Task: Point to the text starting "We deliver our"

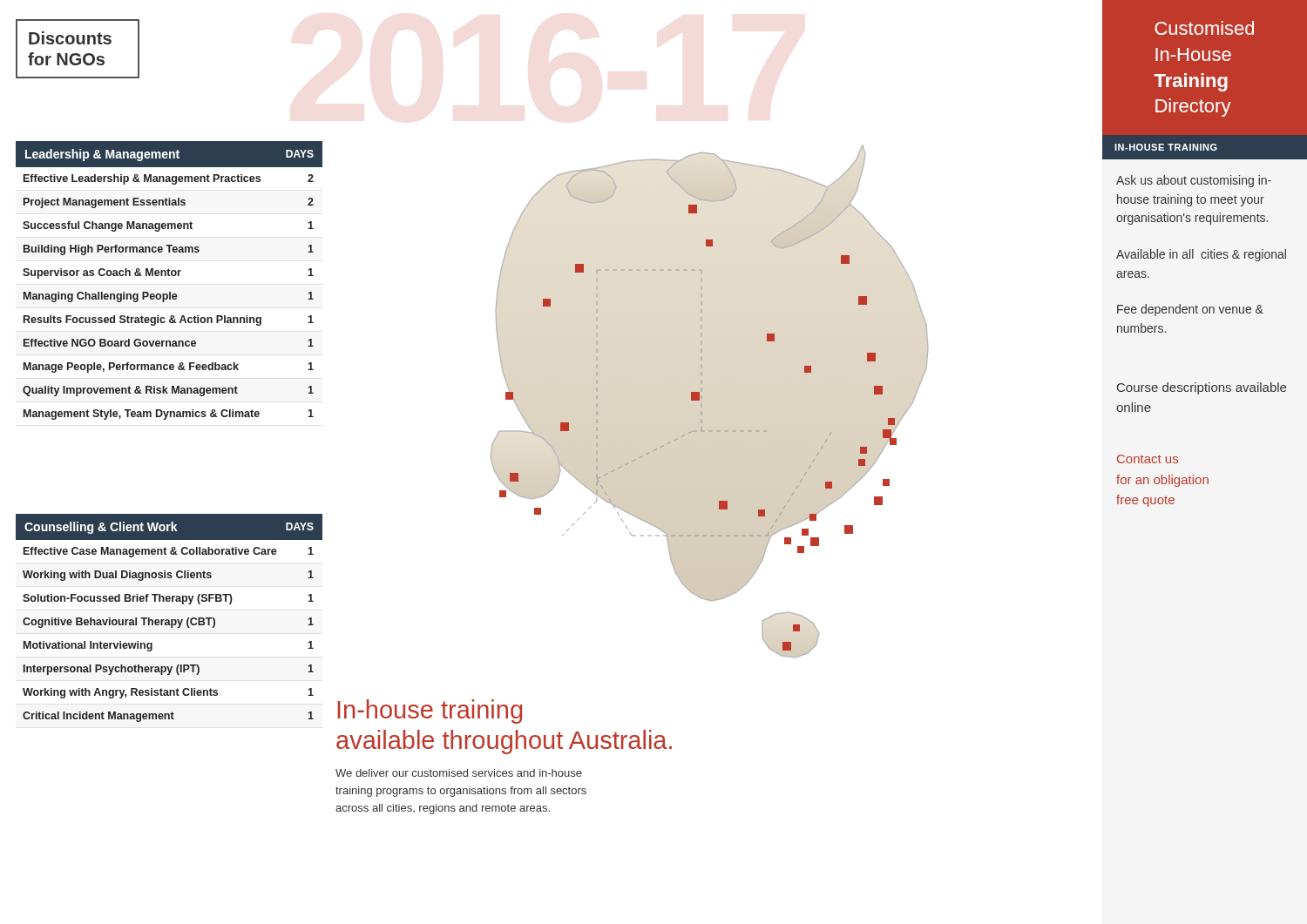Action: point(461,790)
